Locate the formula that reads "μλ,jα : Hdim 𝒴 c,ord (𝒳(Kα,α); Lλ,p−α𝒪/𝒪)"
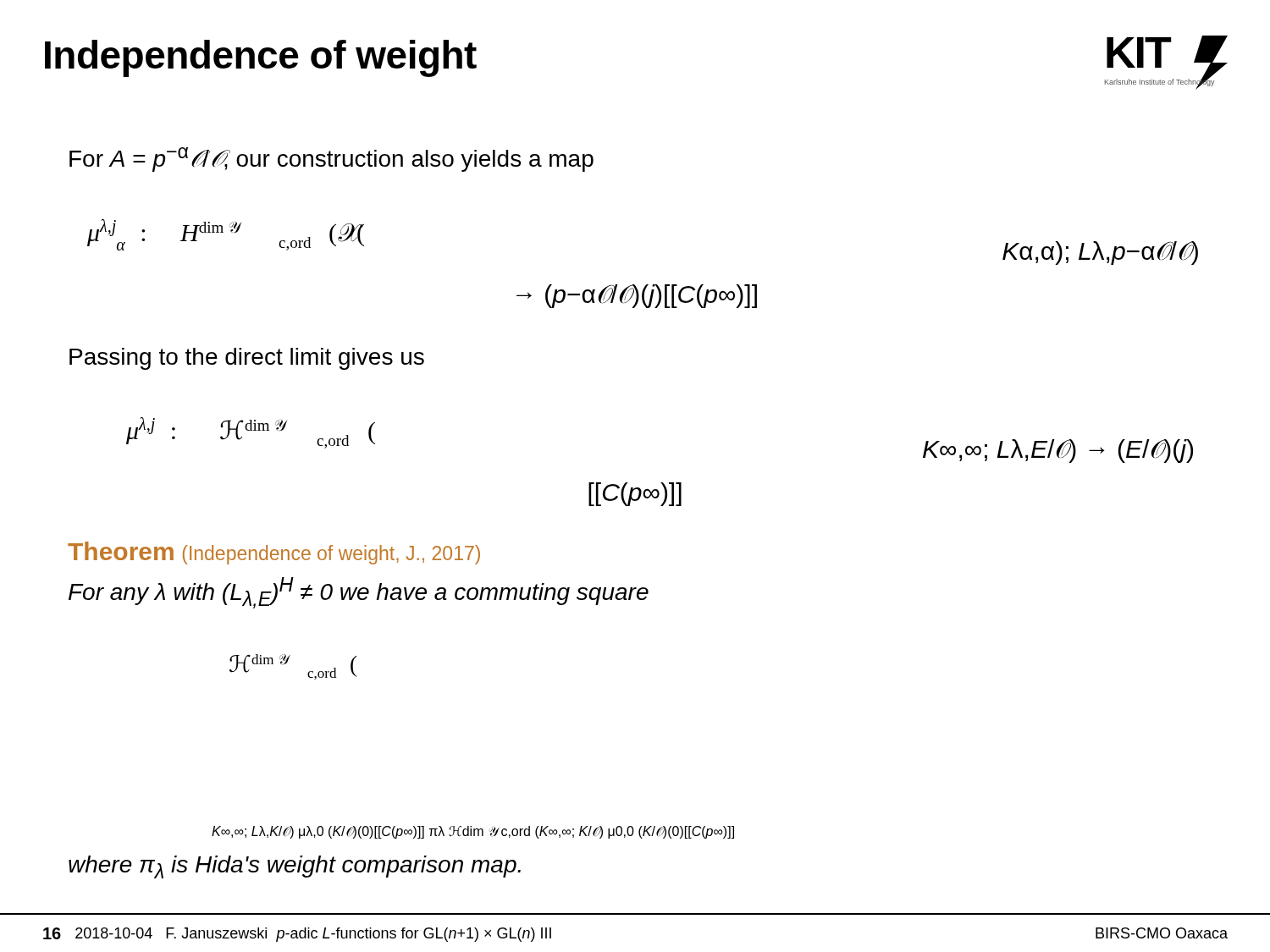The image size is (1270, 952). point(193,241)
